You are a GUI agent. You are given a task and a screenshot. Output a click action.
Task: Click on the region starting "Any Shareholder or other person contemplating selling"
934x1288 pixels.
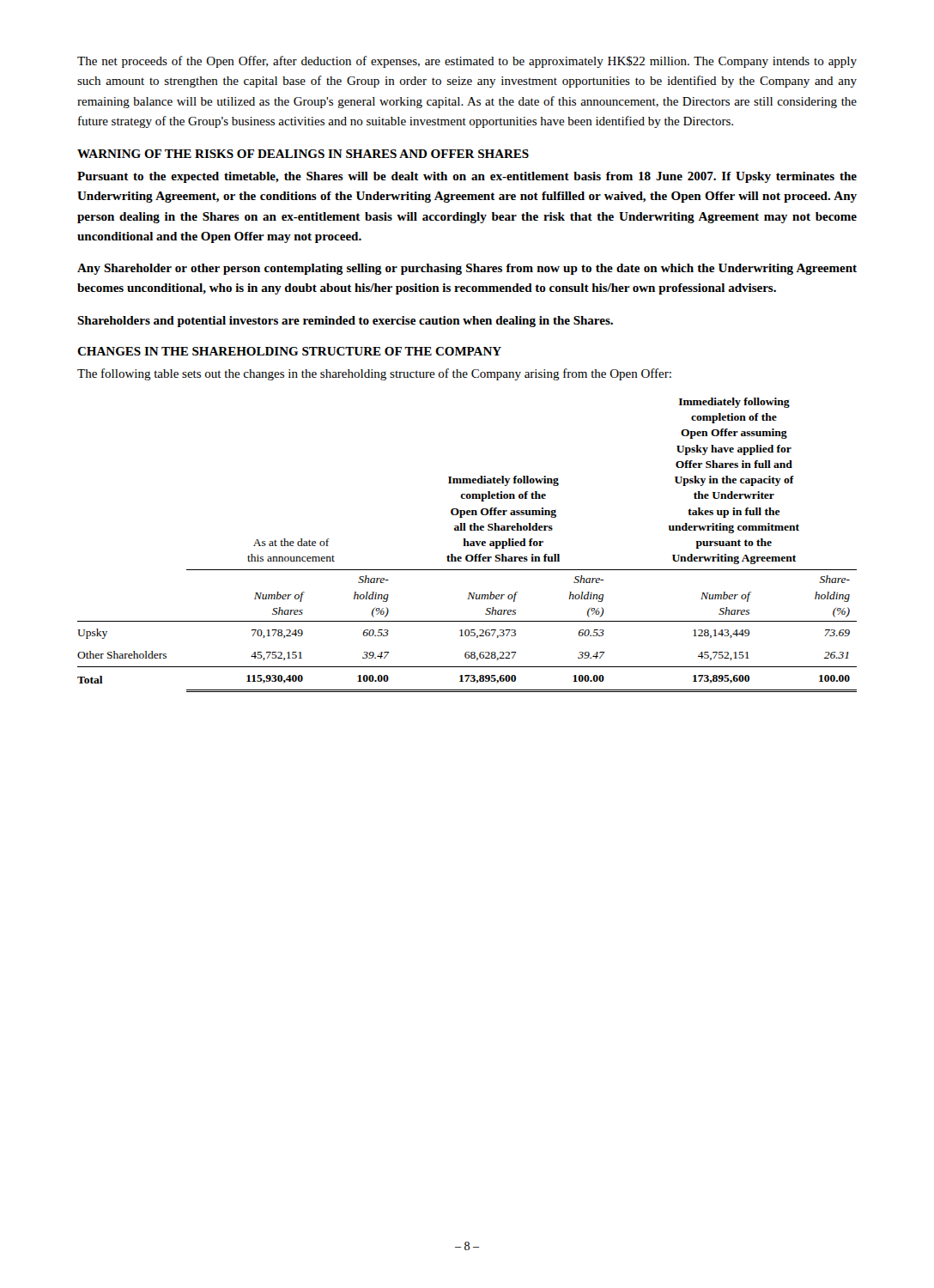[467, 278]
